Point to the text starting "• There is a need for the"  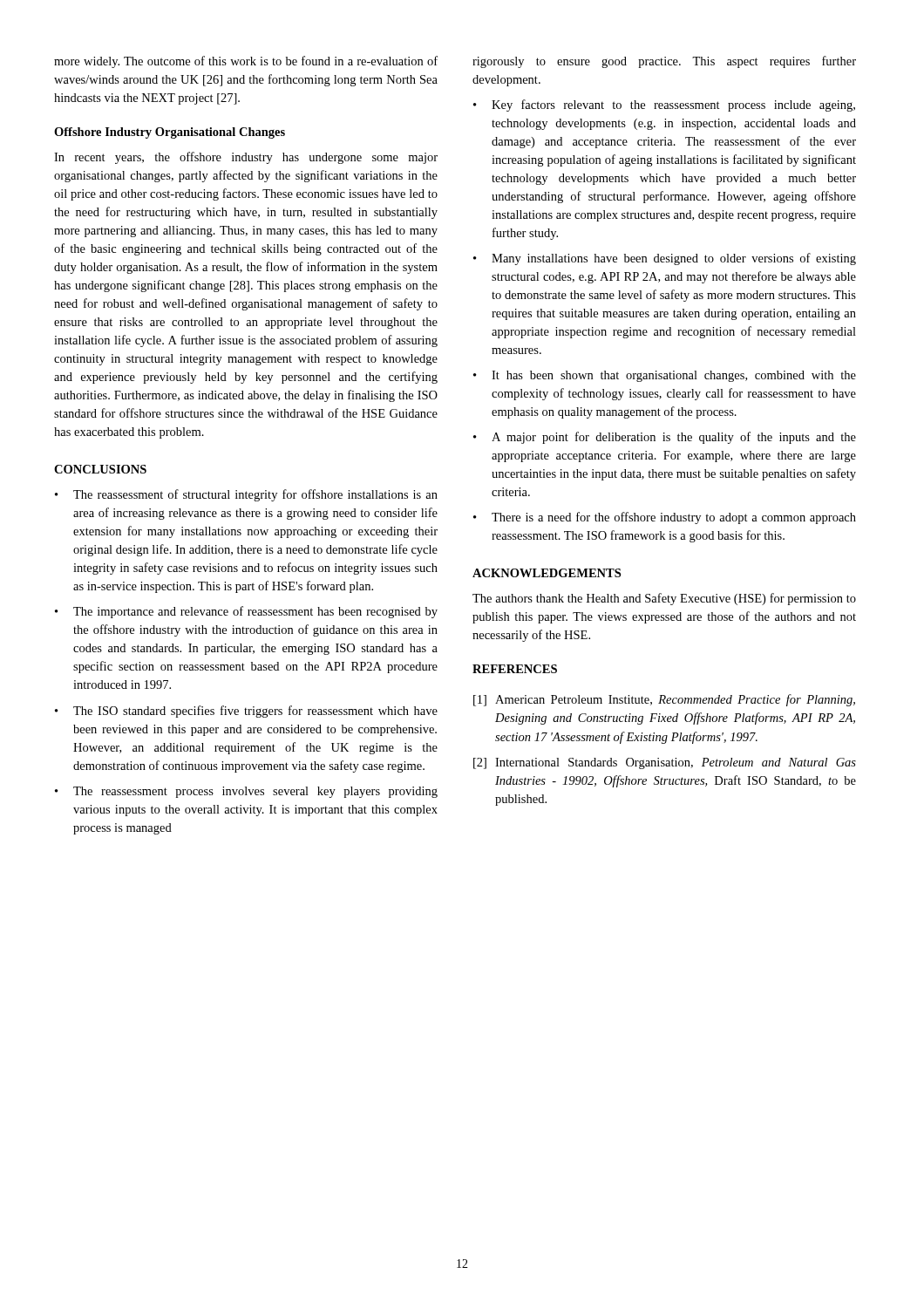(664, 527)
